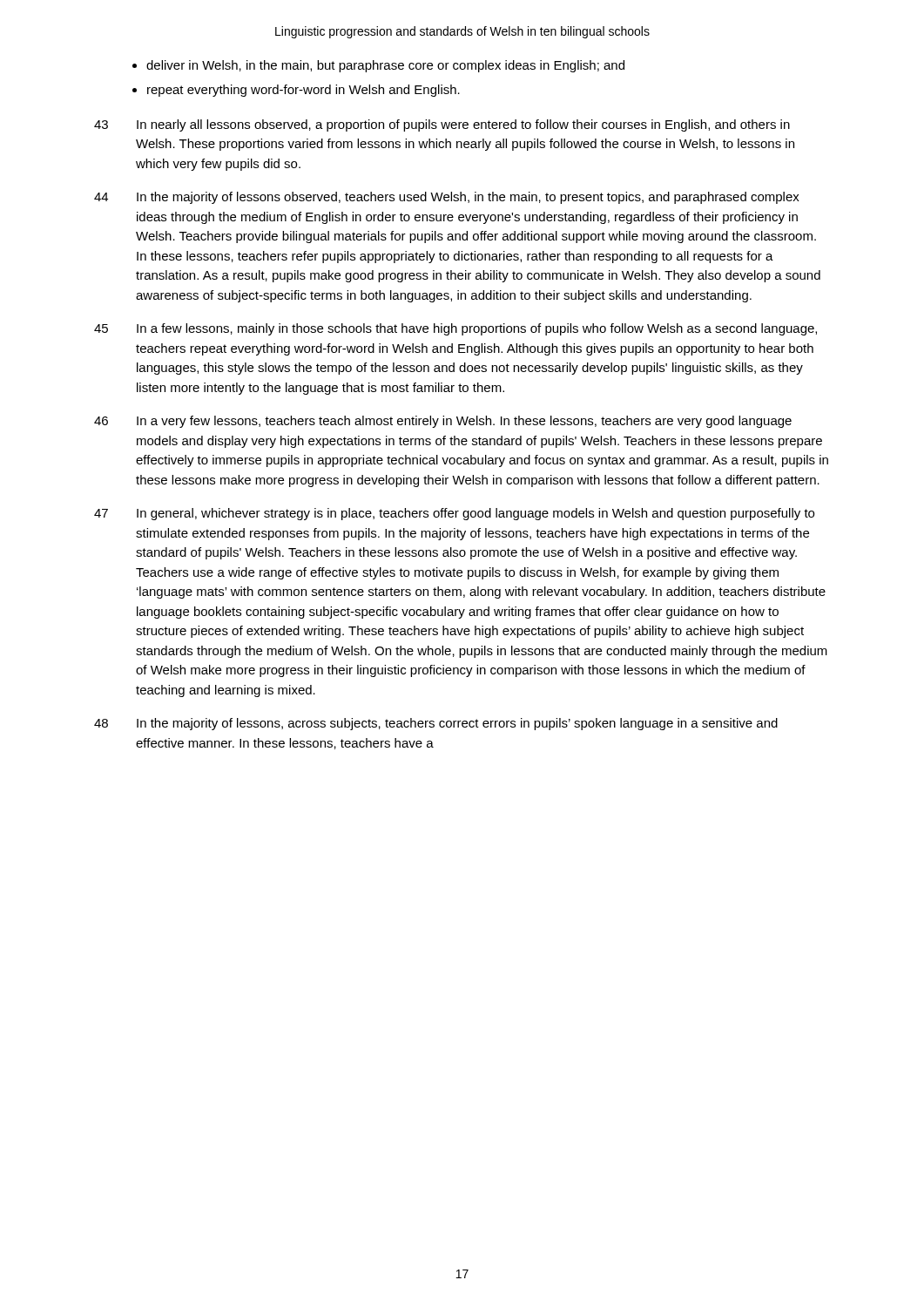Where is the passage that starts "43 In nearly all"?
This screenshot has height=1307, width=924.
coord(462,144)
